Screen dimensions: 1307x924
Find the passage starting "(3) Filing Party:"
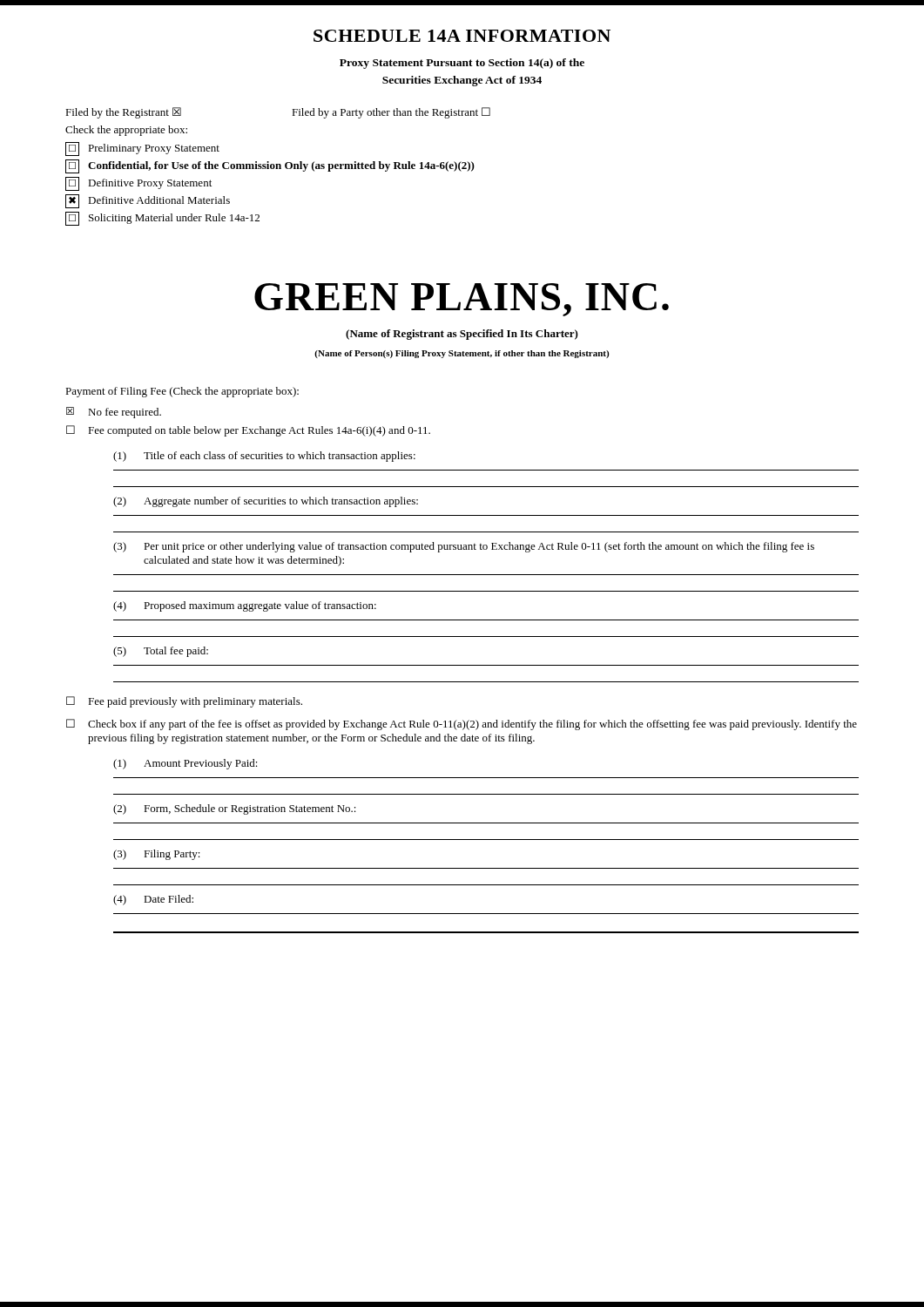click(157, 855)
